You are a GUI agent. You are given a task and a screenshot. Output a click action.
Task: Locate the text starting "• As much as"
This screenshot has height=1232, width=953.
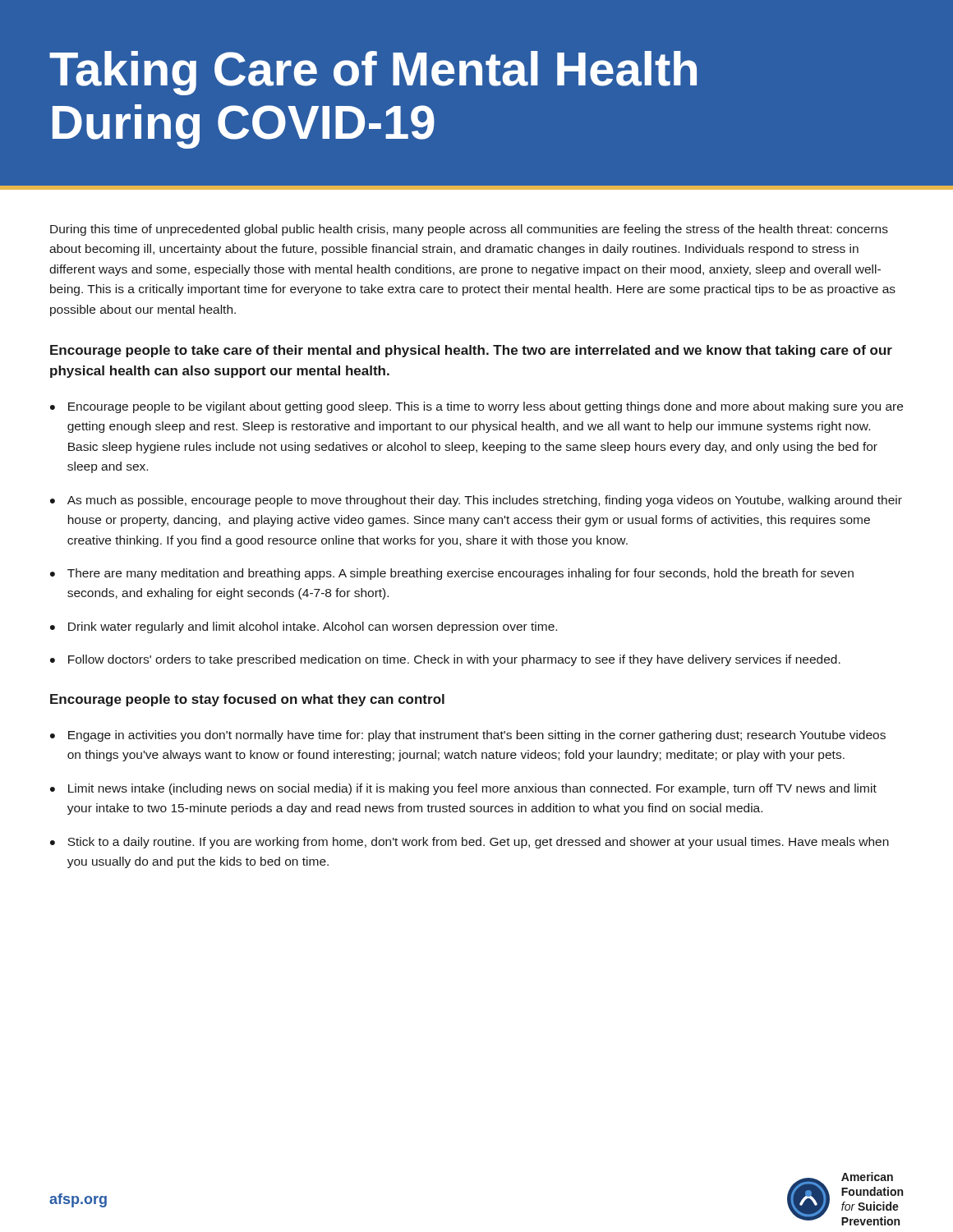point(476,520)
